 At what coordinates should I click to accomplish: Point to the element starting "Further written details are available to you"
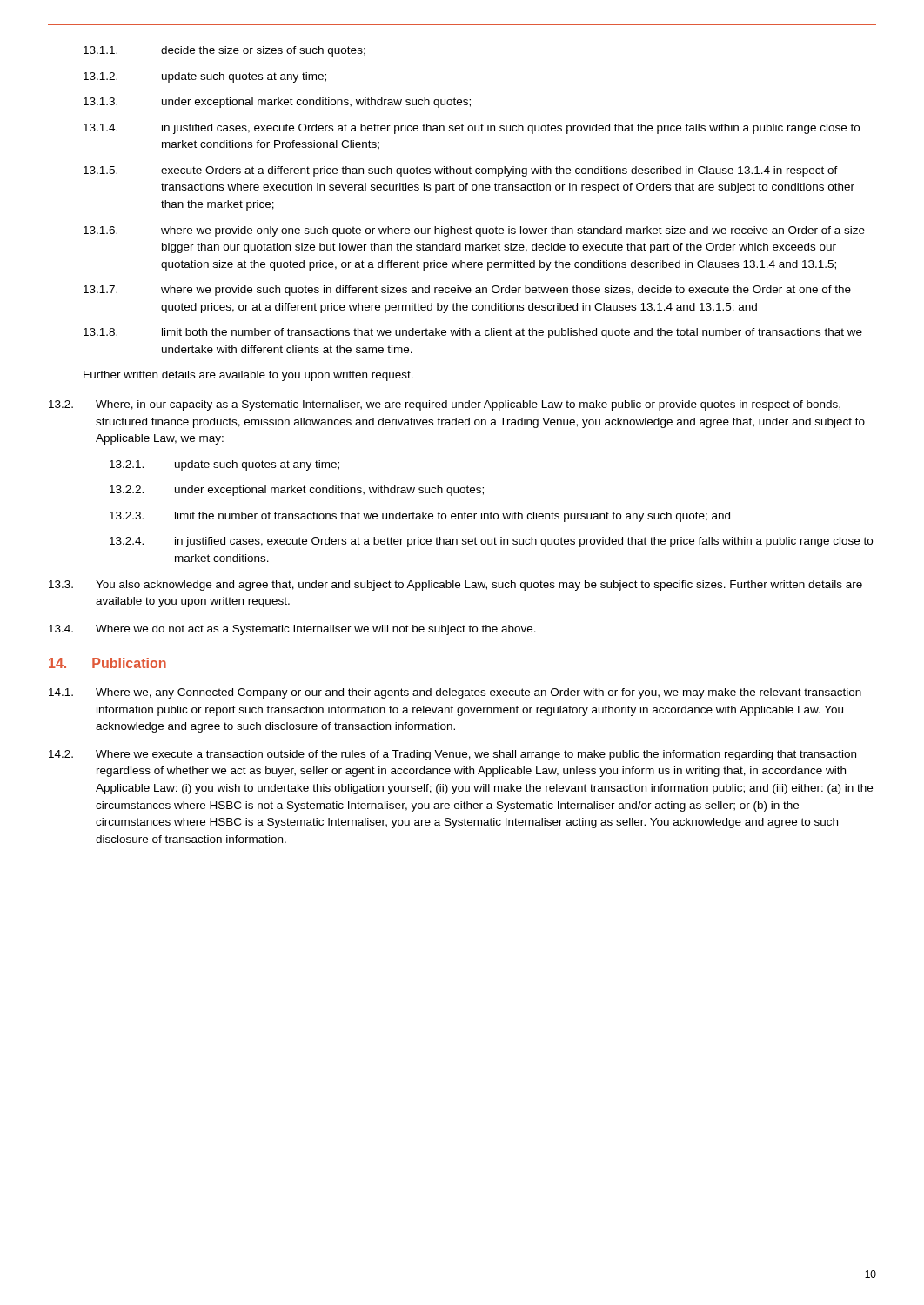click(248, 375)
